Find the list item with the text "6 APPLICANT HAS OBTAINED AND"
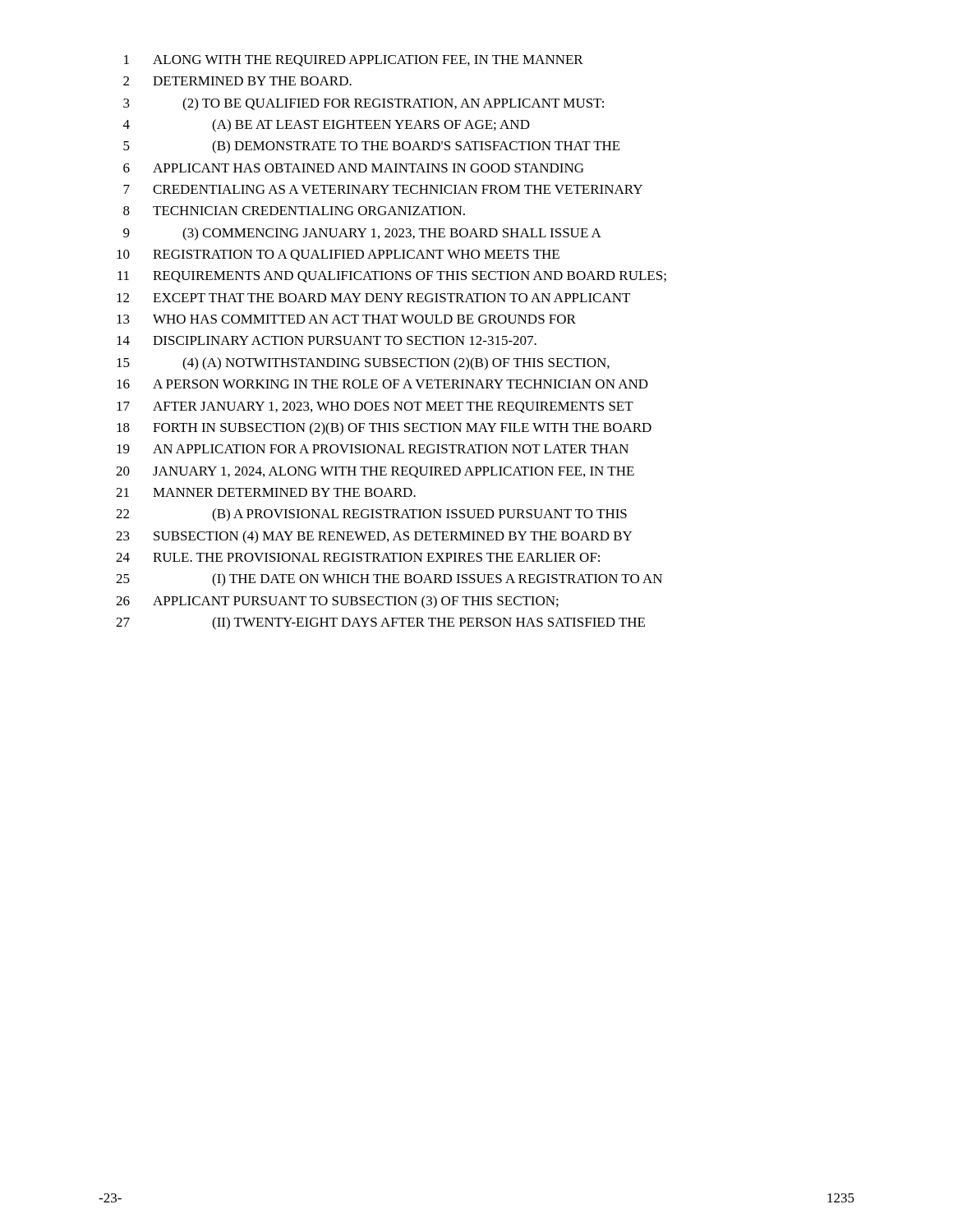 point(476,168)
